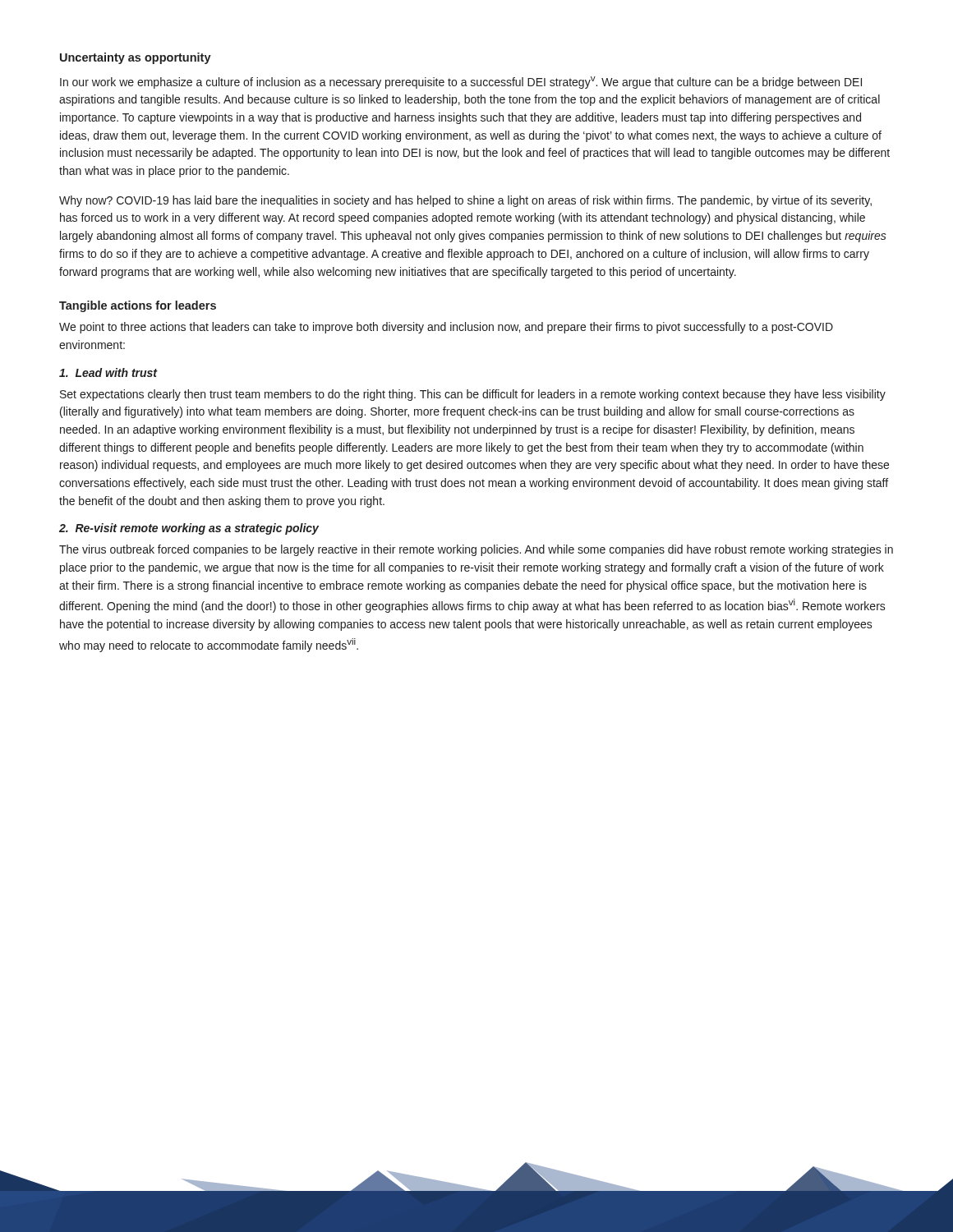953x1232 pixels.
Task: Find "Uncertainty as opportunity" on this page
Action: [135, 57]
